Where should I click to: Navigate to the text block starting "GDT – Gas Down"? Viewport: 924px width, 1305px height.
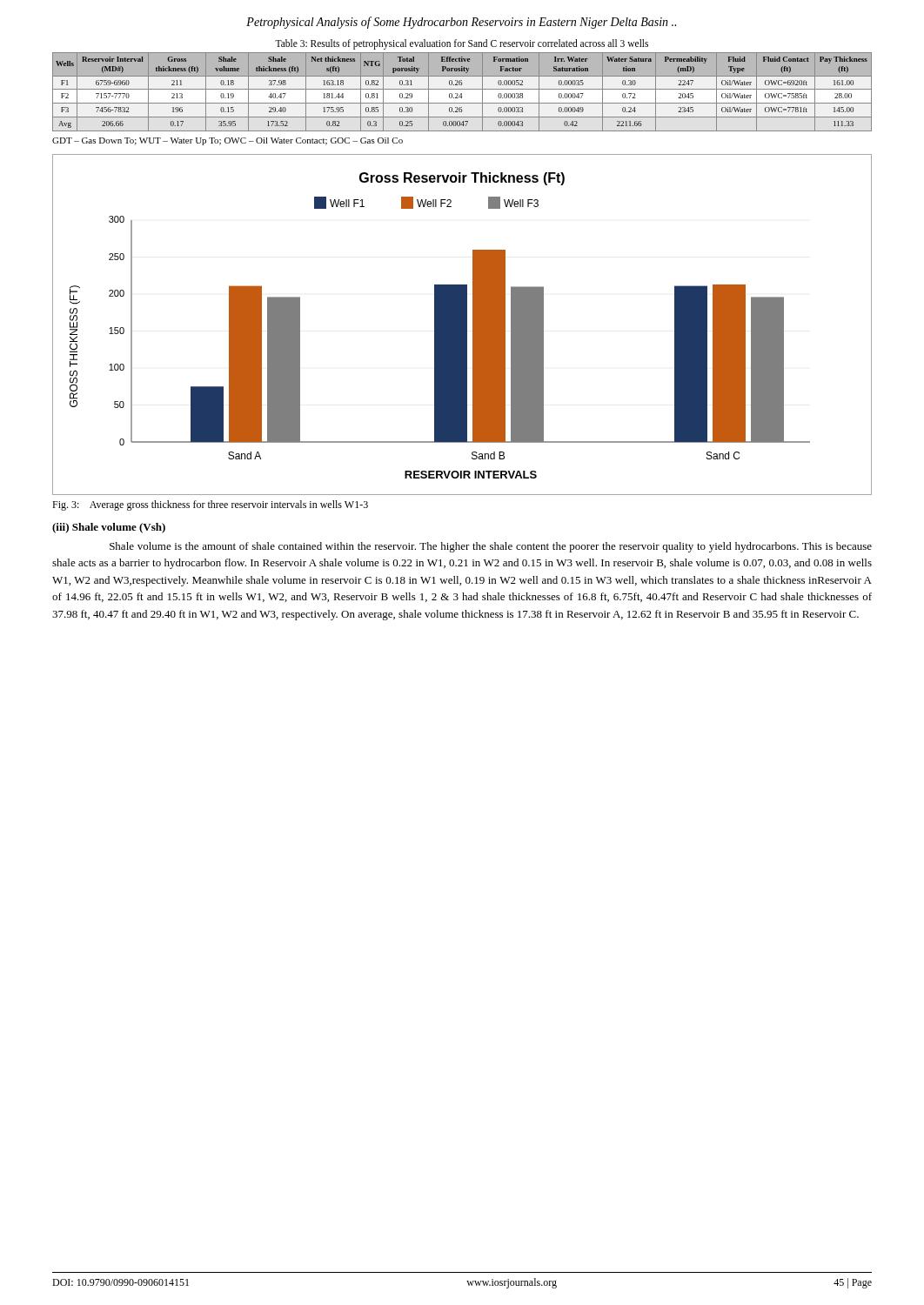pyautogui.click(x=228, y=140)
